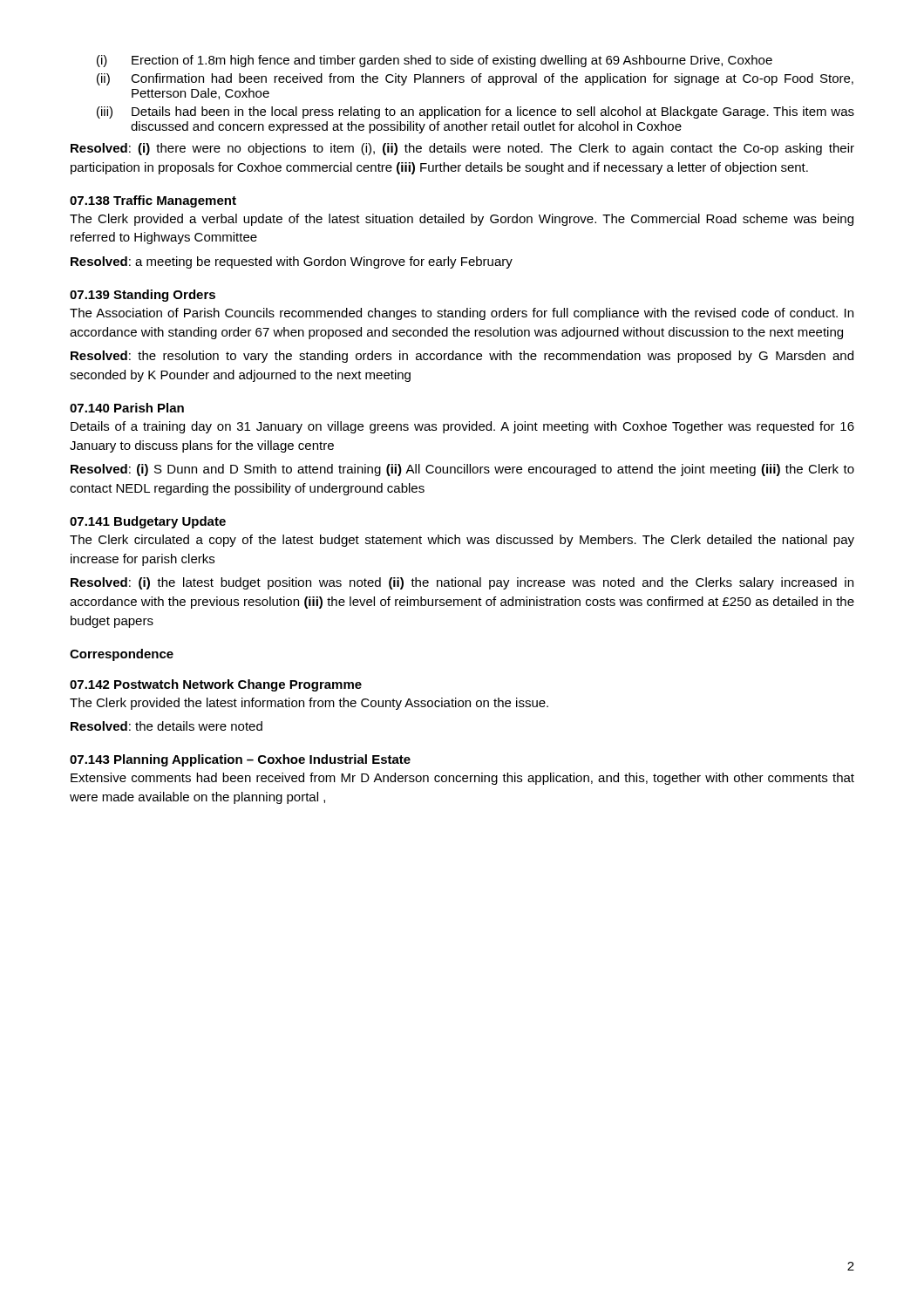Point to "07.141 Budgetary Update"

(x=148, y=521)
